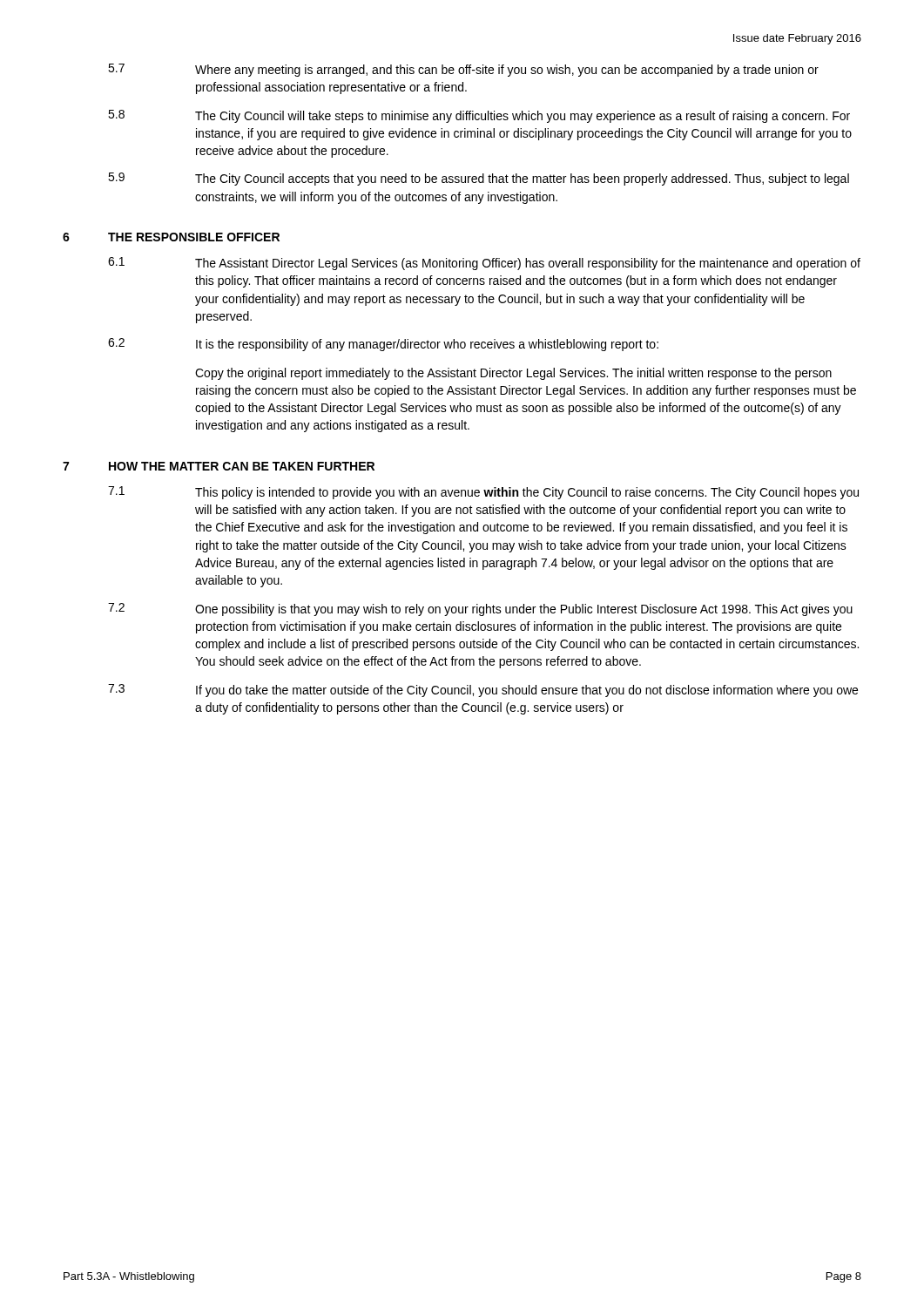The image size is (924, 1307).
Task: Click the passage that begins "5.9 The City Council"
Action: click(462, 188)
